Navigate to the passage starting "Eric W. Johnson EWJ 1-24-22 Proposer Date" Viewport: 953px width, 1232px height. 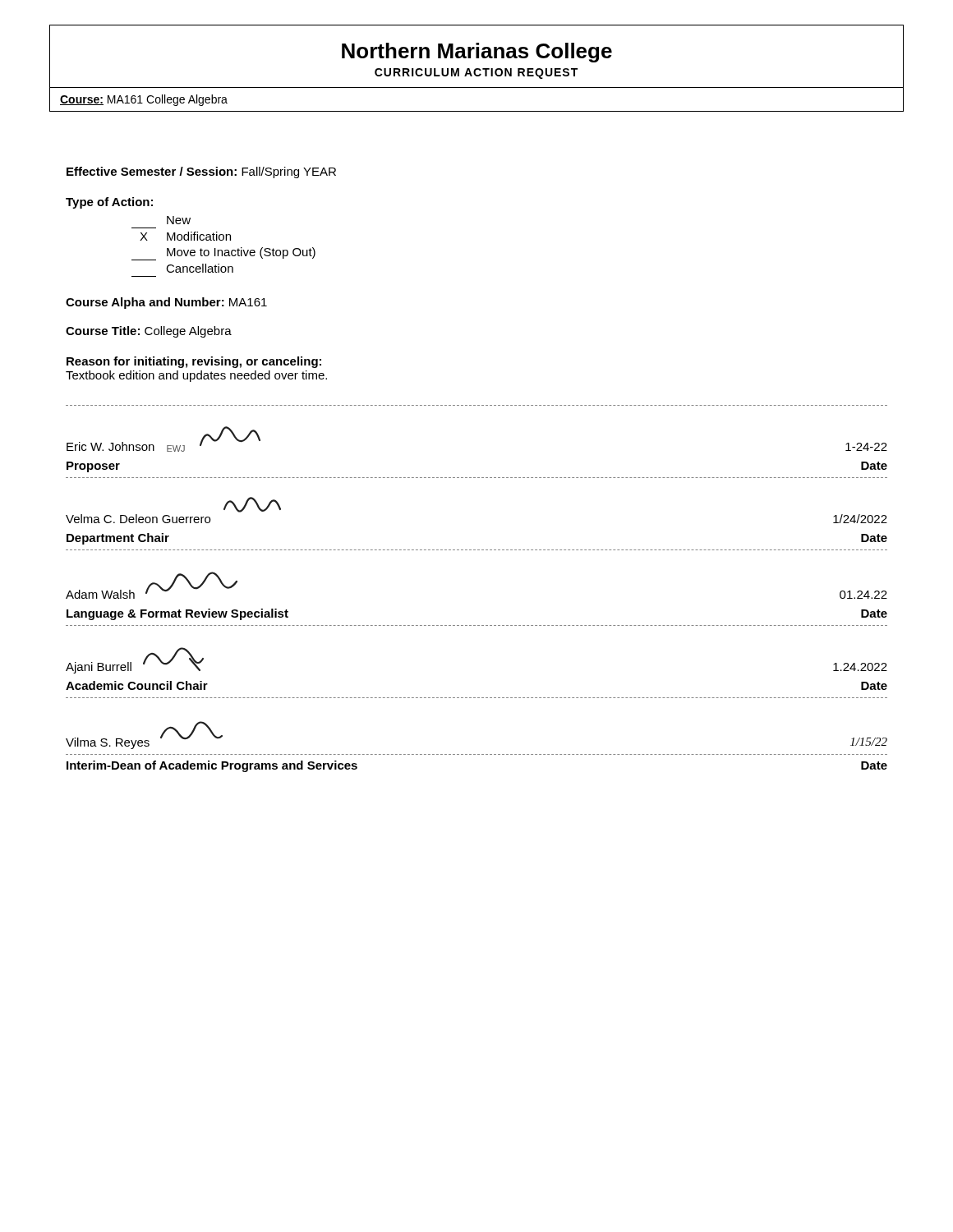[x=234, y=437]
